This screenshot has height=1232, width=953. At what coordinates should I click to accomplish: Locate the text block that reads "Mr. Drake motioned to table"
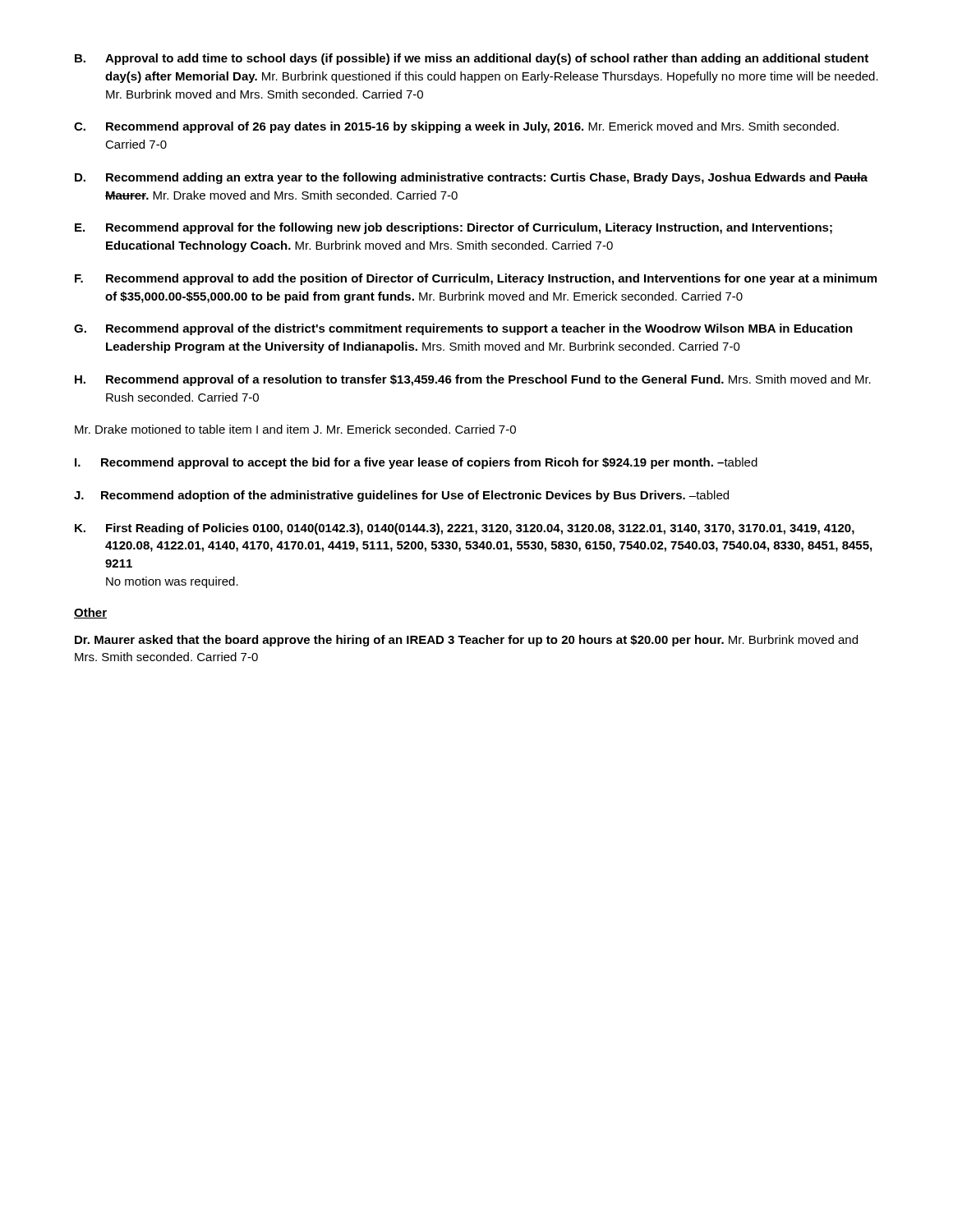(295, 429)
